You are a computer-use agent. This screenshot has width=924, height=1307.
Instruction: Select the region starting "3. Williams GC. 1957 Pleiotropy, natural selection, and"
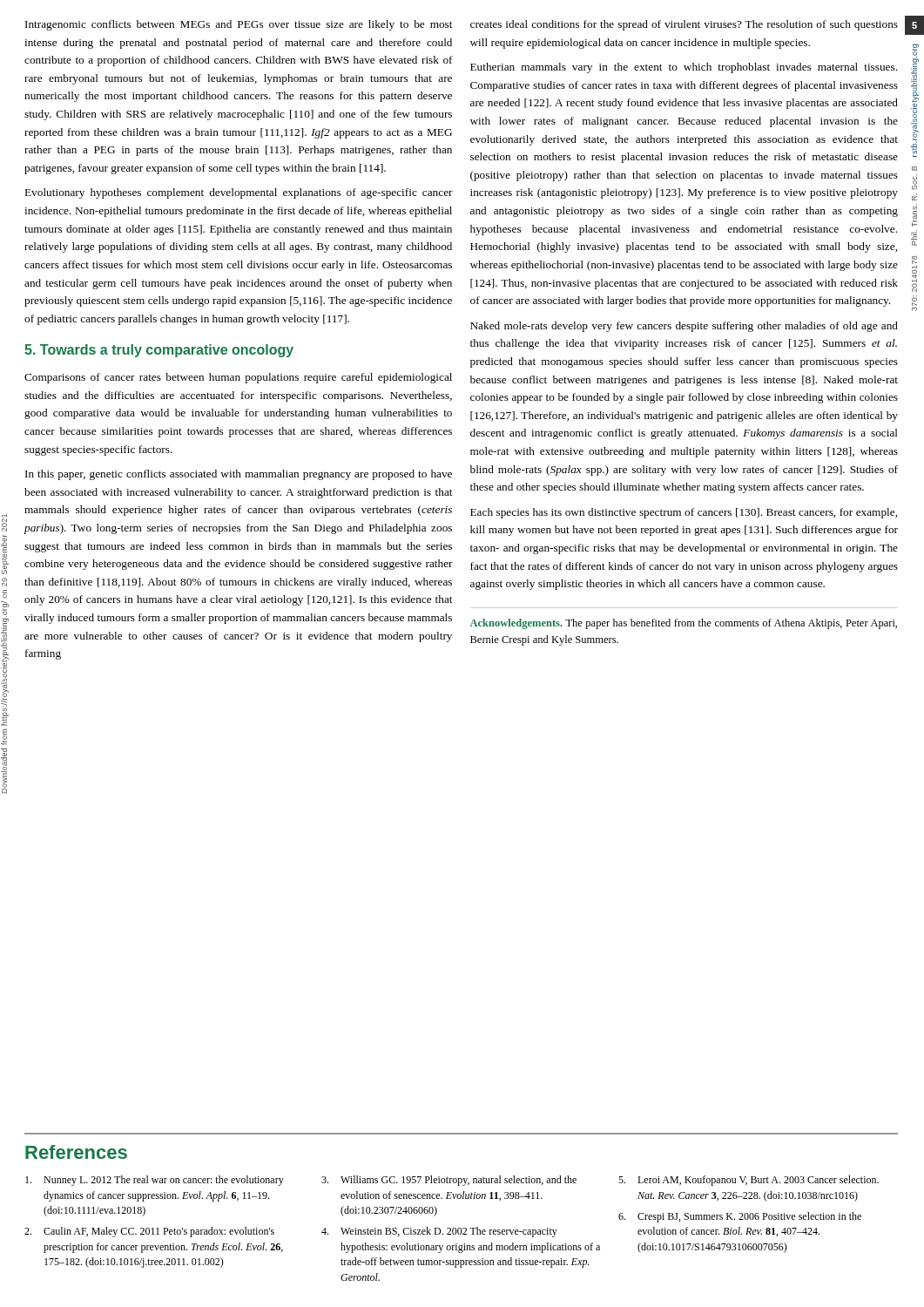pos(461,1196)
